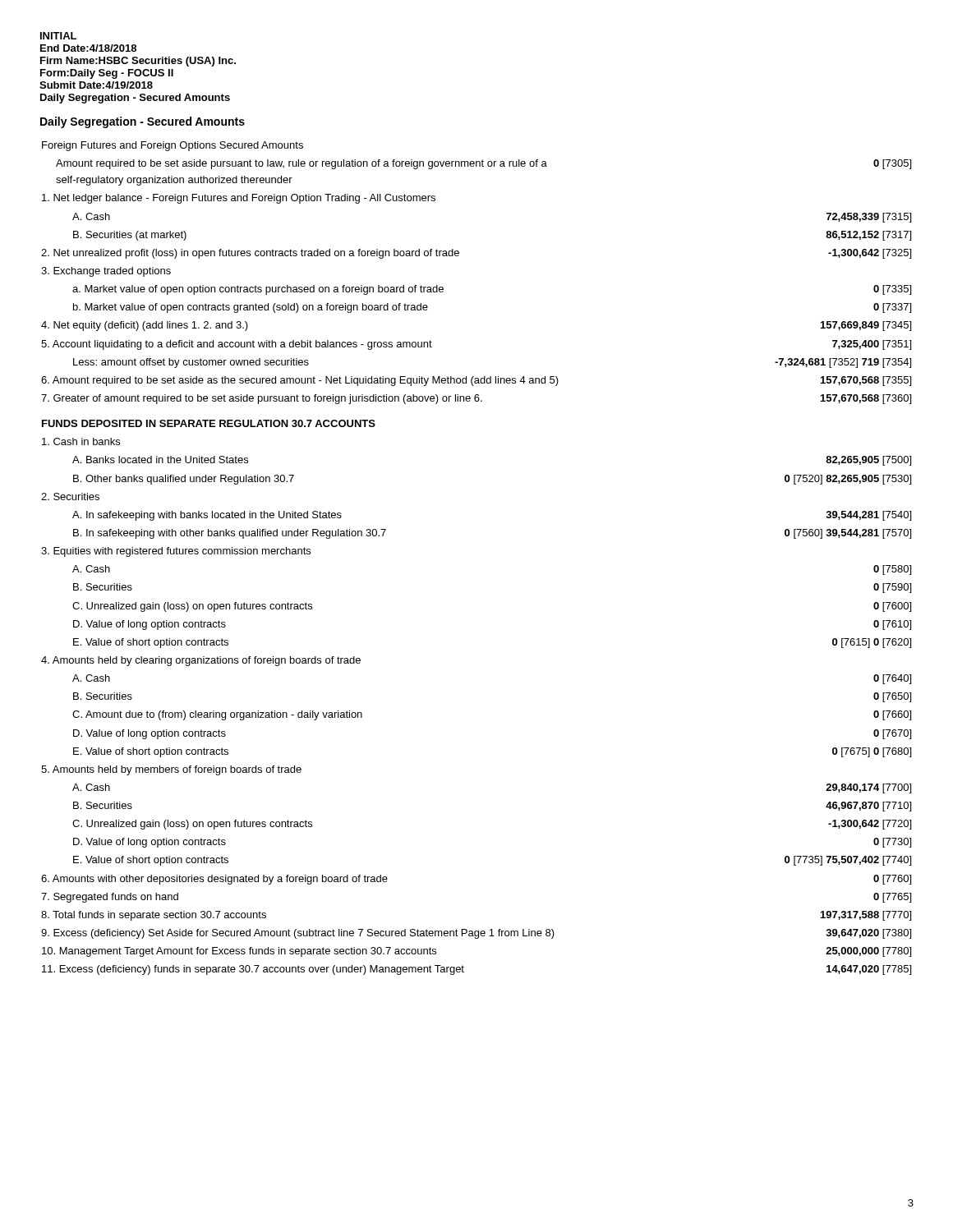
Task: Where is the passage that starts "Net ledger balance"?
Action: click(x=238, y=198)
